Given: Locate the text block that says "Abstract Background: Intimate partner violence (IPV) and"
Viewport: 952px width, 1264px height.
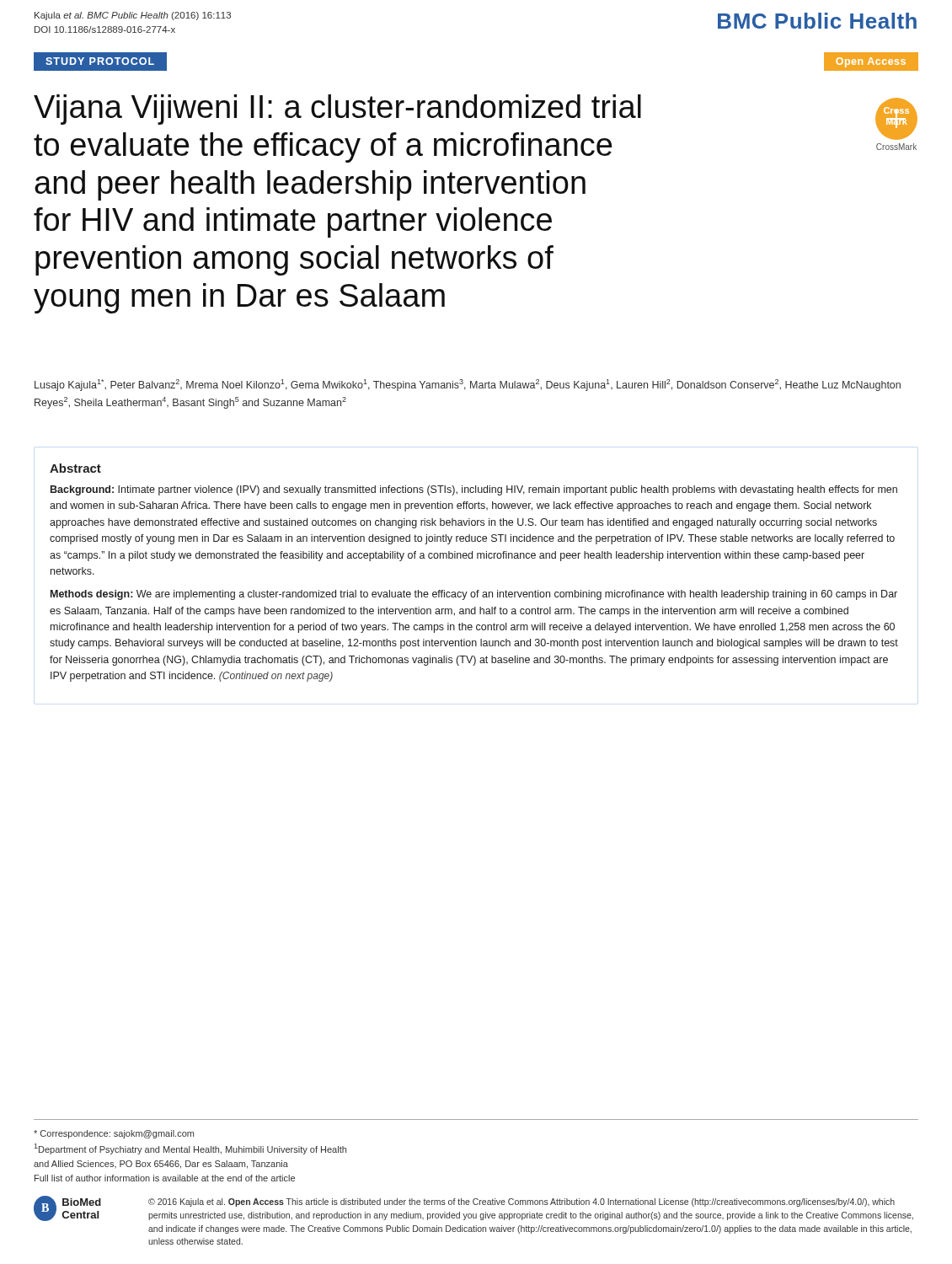Looking at the screenshot, I should (x=75, y=468).
